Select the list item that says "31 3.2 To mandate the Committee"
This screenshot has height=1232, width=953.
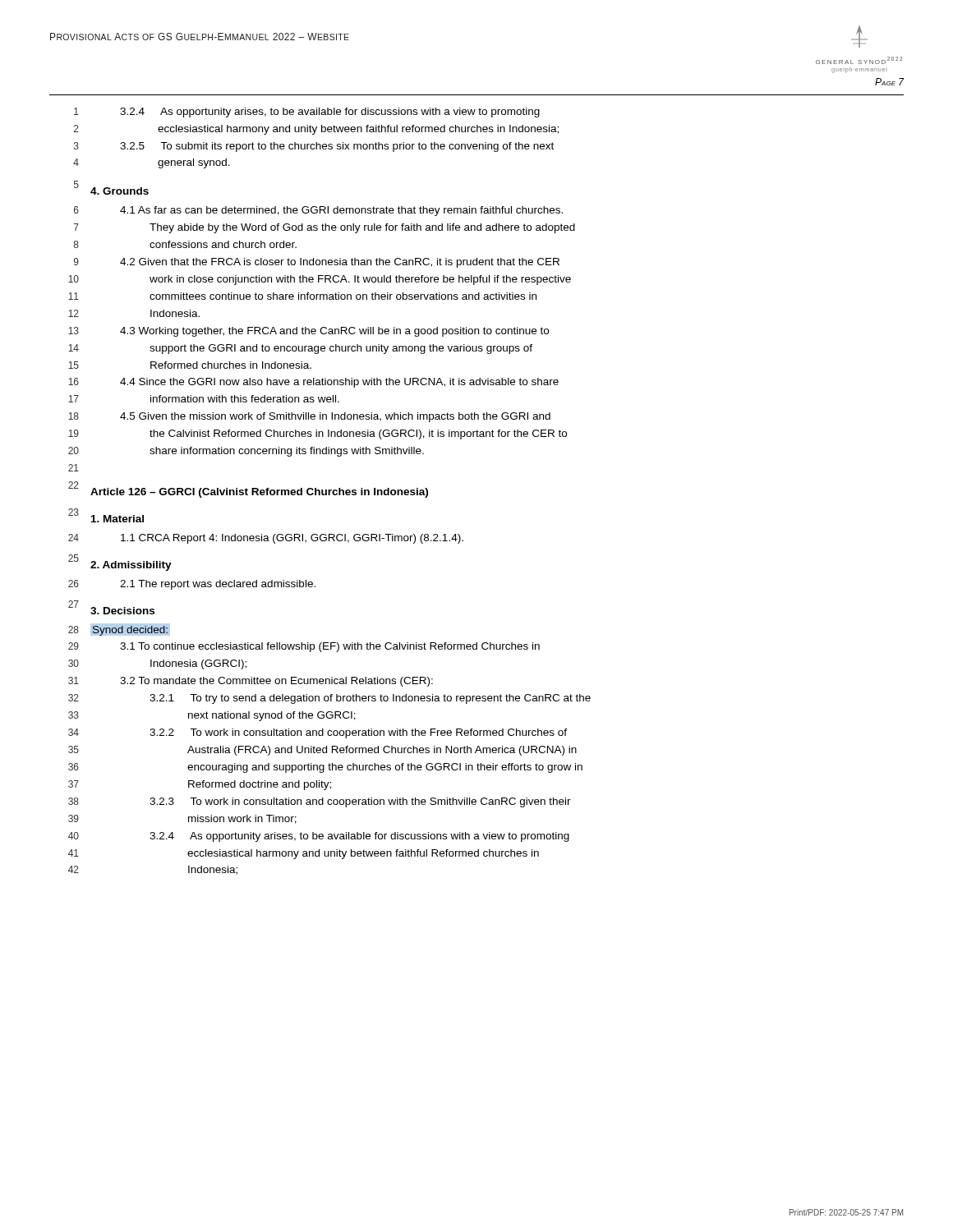pyautogui.click(x=251, y=682)
